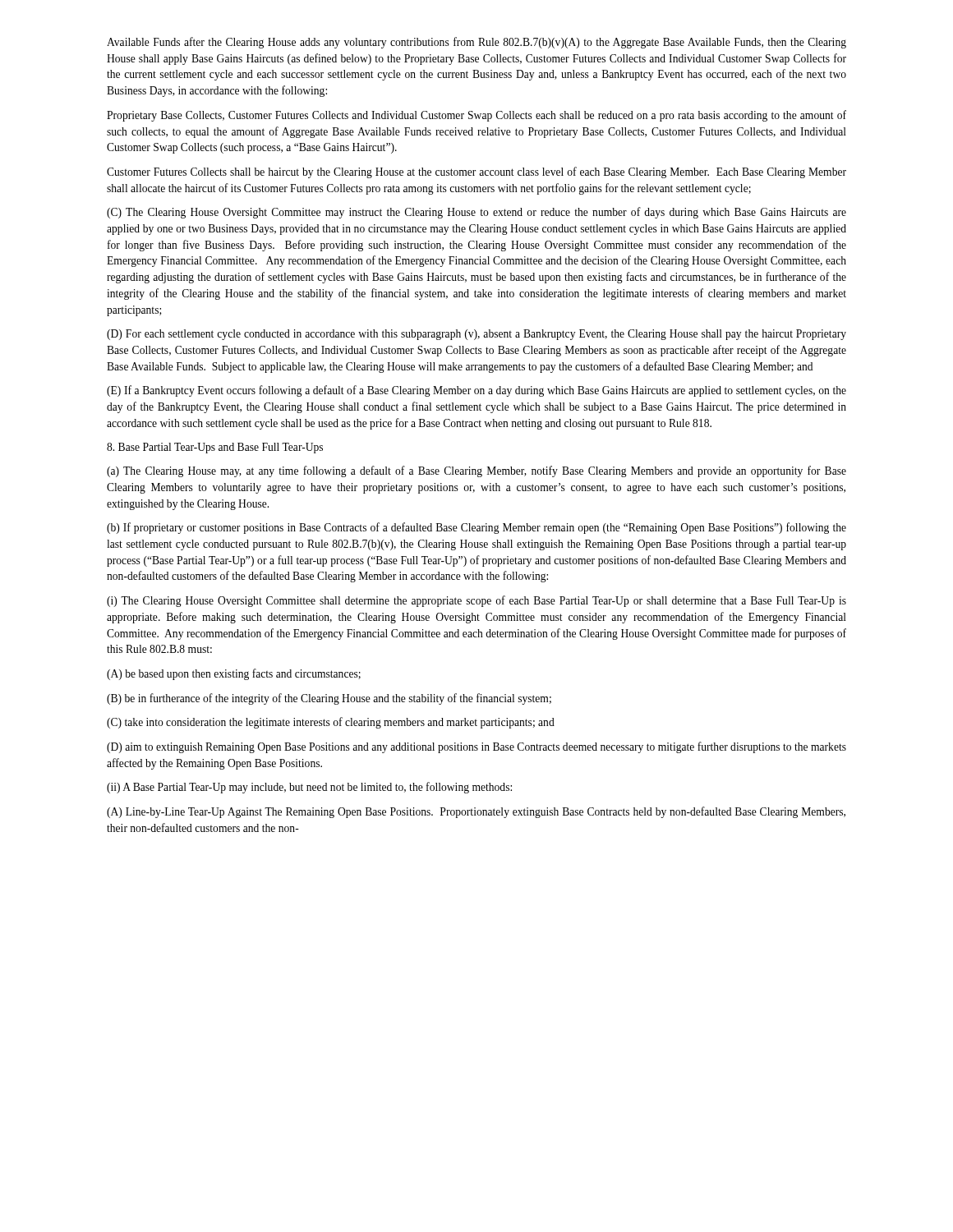The width and height of the screenshot is (953, 1232).
Task: Point to the block beginning "(i) The Clearing"
Action: click(x=476, y=625)
